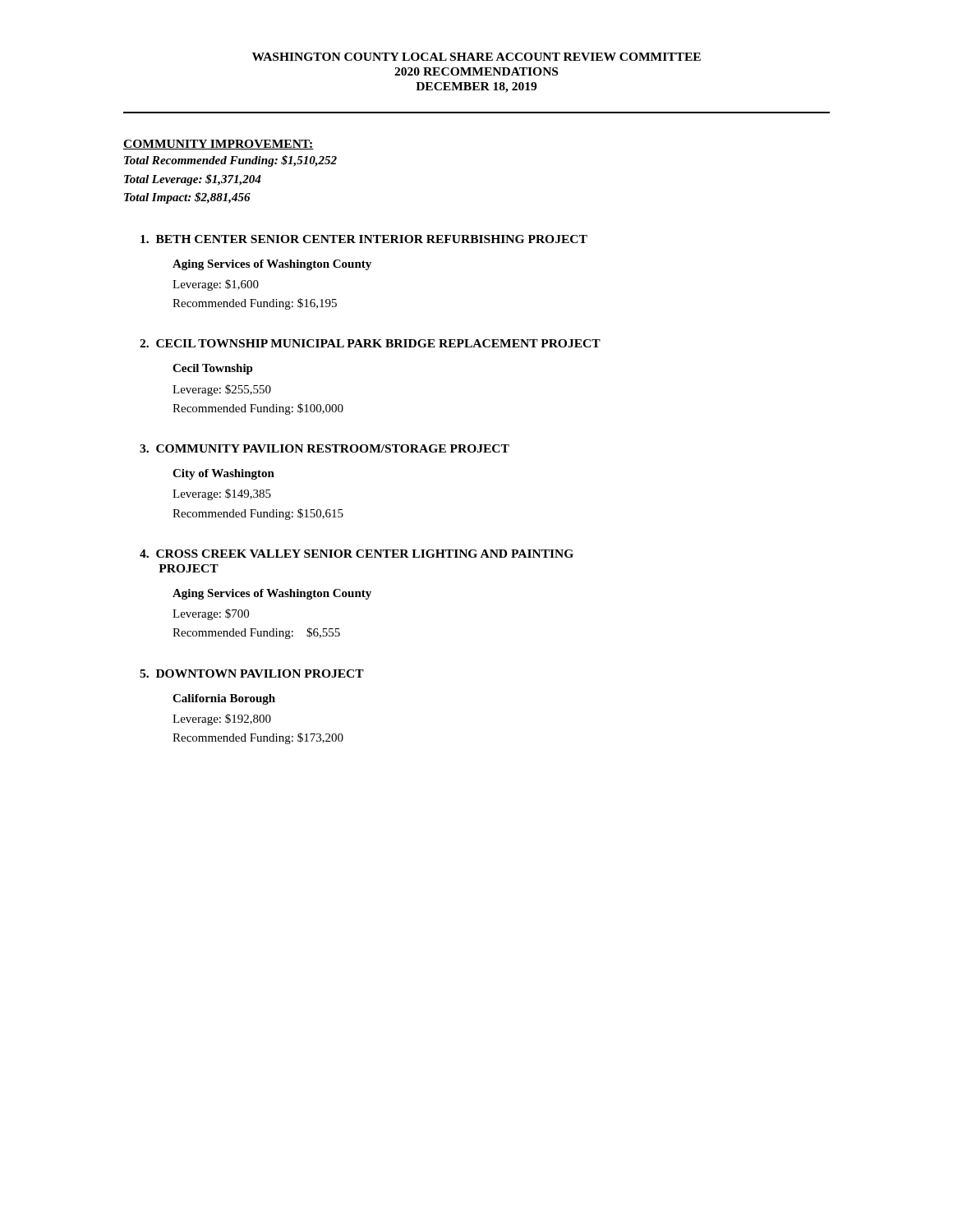The width and height of the screenshot is (953, 1232).
Task: Select the text block with the text "Total Recommended Funding: $1,510,252"
Action: tap(230, 161)
